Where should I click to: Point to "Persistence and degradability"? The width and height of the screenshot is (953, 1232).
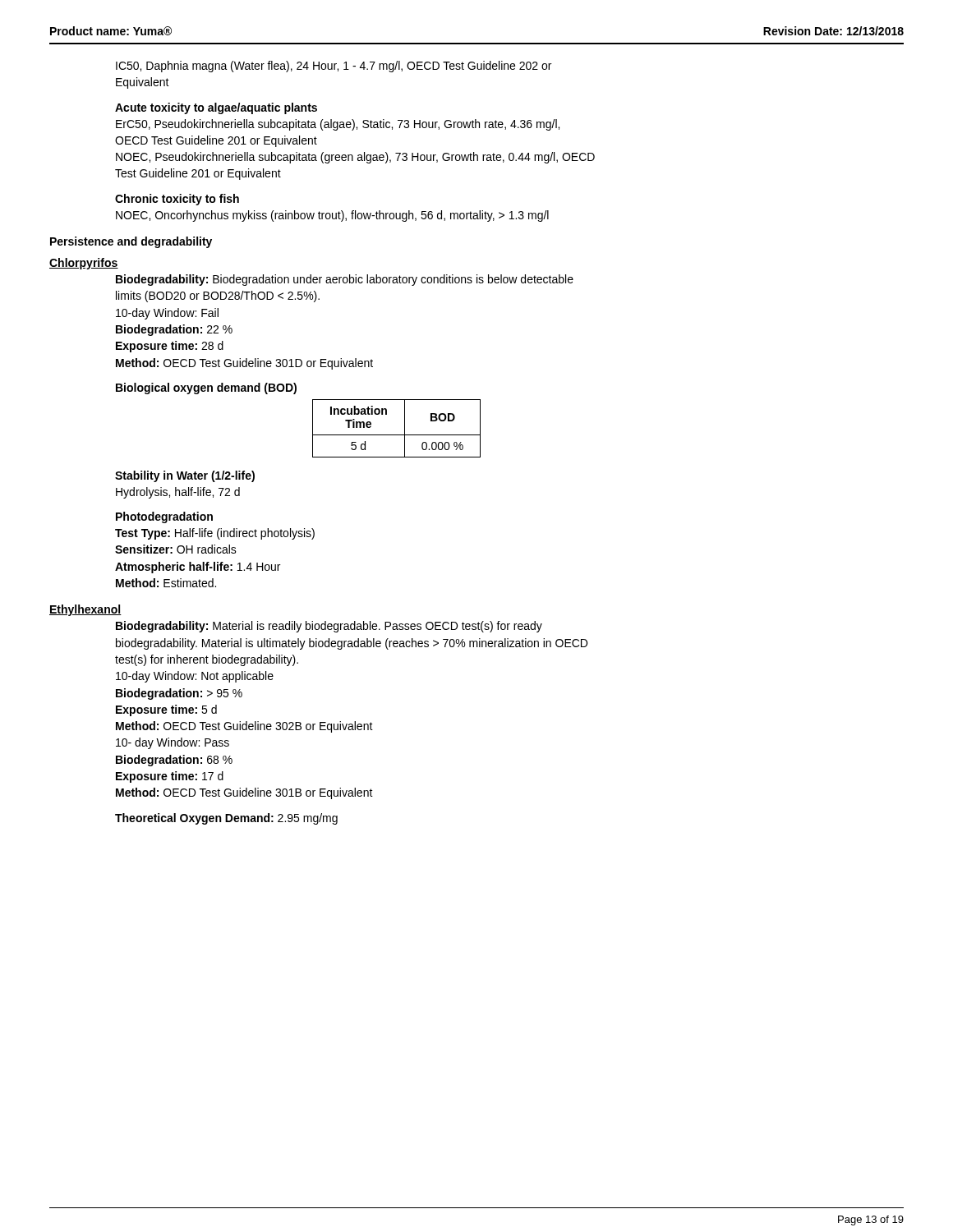(131, 242)
